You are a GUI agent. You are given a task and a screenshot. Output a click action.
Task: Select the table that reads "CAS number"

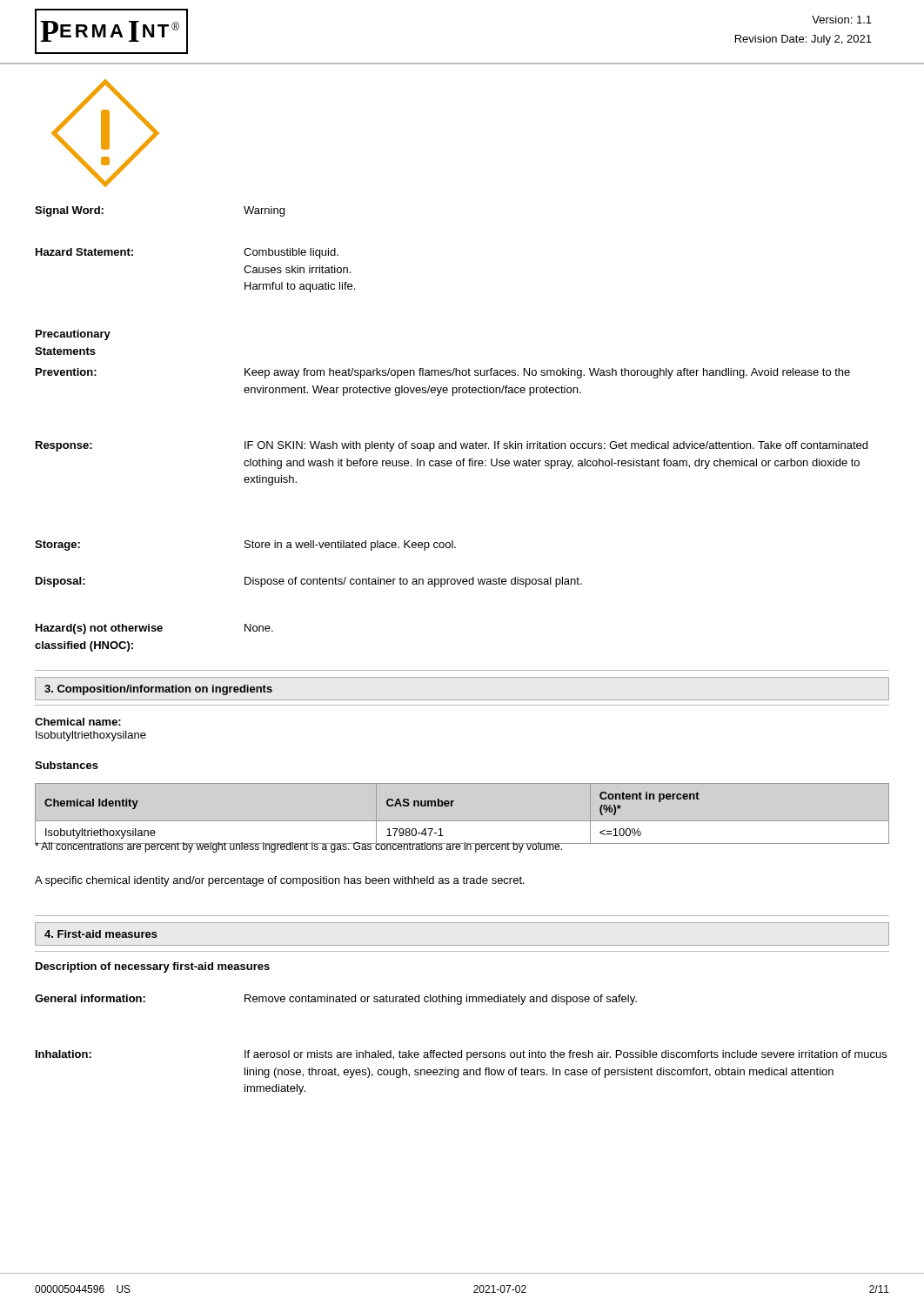coord(462,816)
